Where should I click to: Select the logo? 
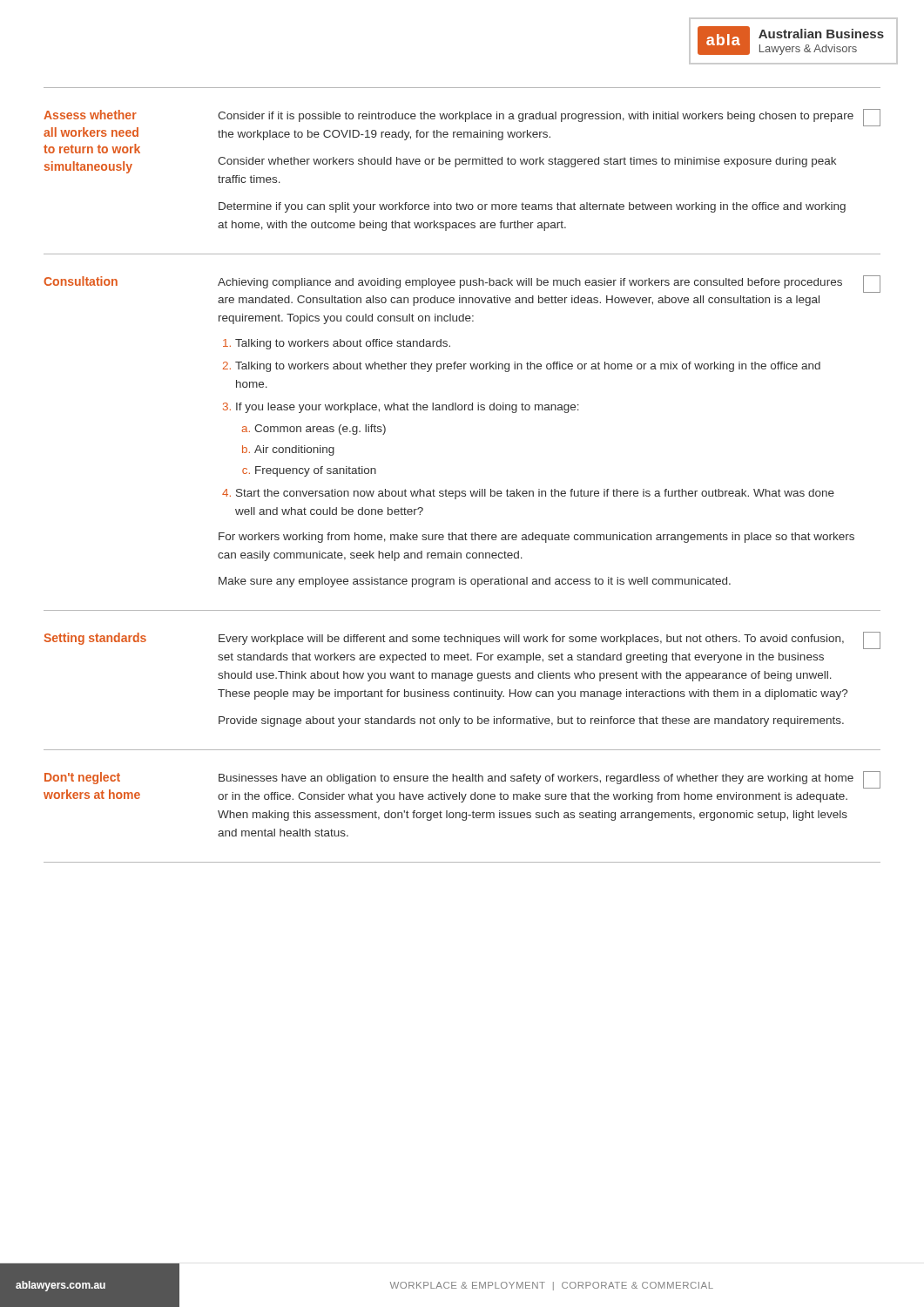[x=793, y=41]
